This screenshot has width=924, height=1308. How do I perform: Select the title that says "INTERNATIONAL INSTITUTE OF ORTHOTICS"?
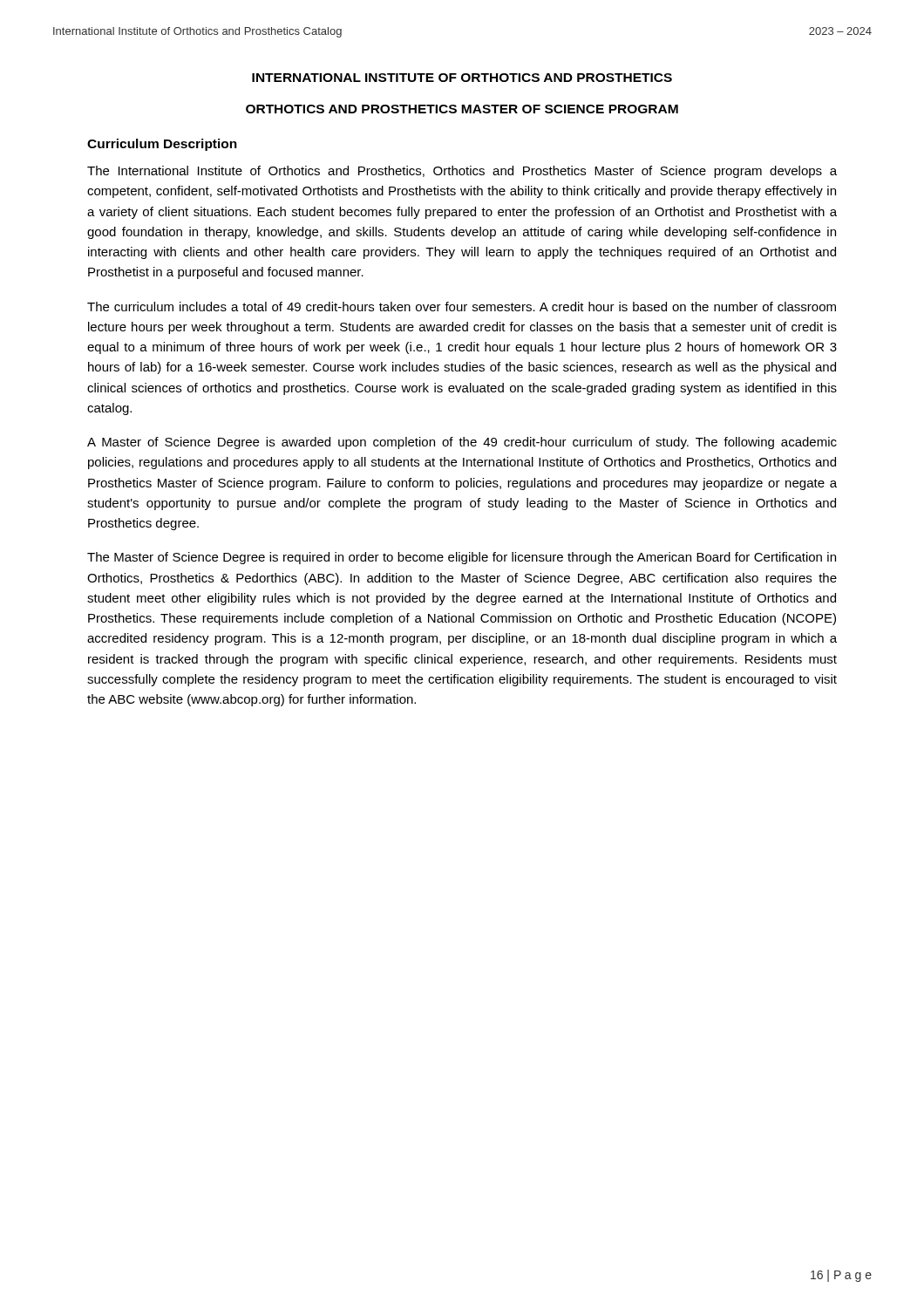pyautogui.click(x=462, y=77)
